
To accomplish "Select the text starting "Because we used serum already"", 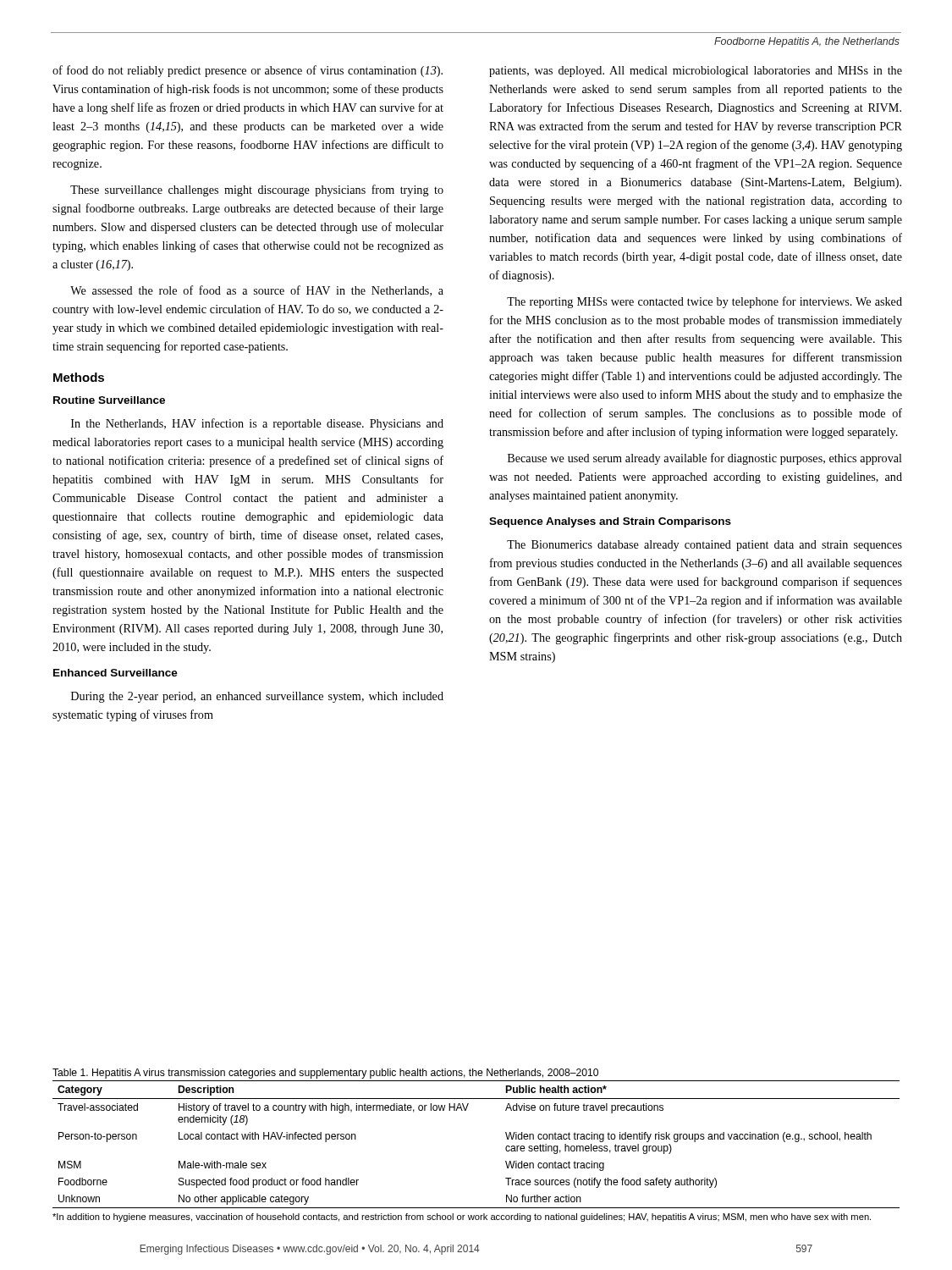I will [696, 477].
